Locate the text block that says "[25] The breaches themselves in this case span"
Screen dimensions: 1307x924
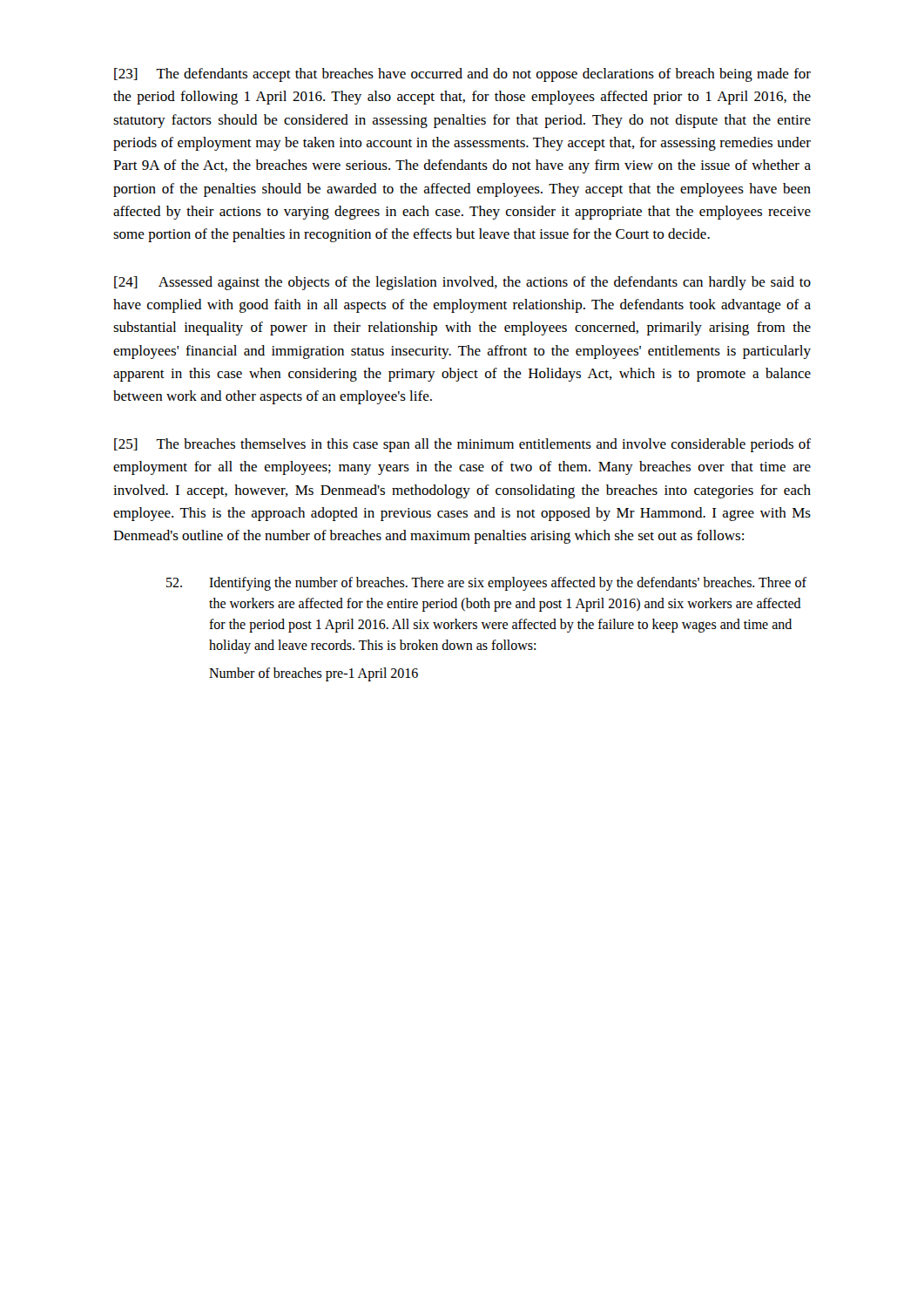pyautogui.click(x=462, y=490)
